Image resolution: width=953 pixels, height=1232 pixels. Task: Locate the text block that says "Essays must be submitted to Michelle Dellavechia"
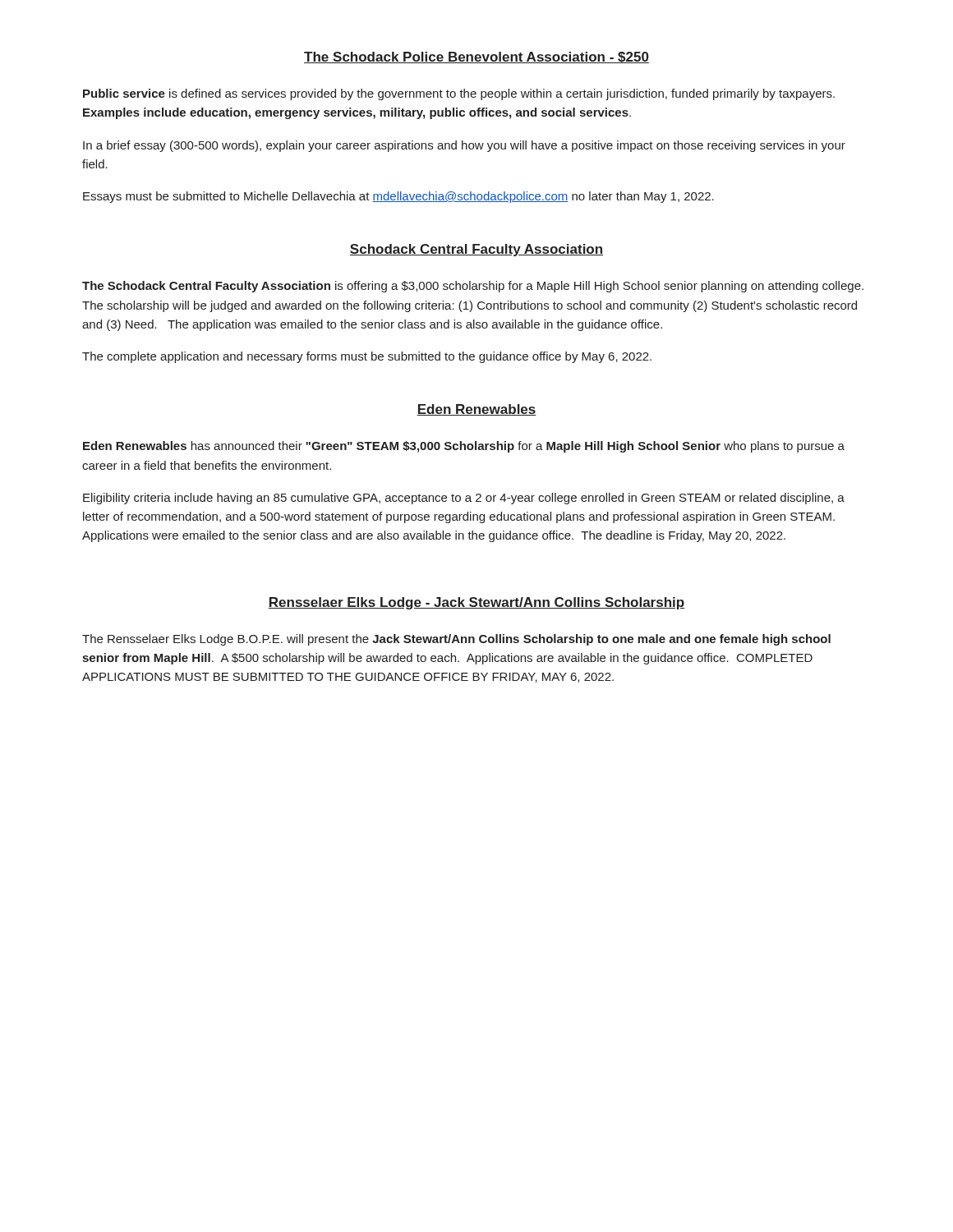pyautogui.click(x=398, y=196)
